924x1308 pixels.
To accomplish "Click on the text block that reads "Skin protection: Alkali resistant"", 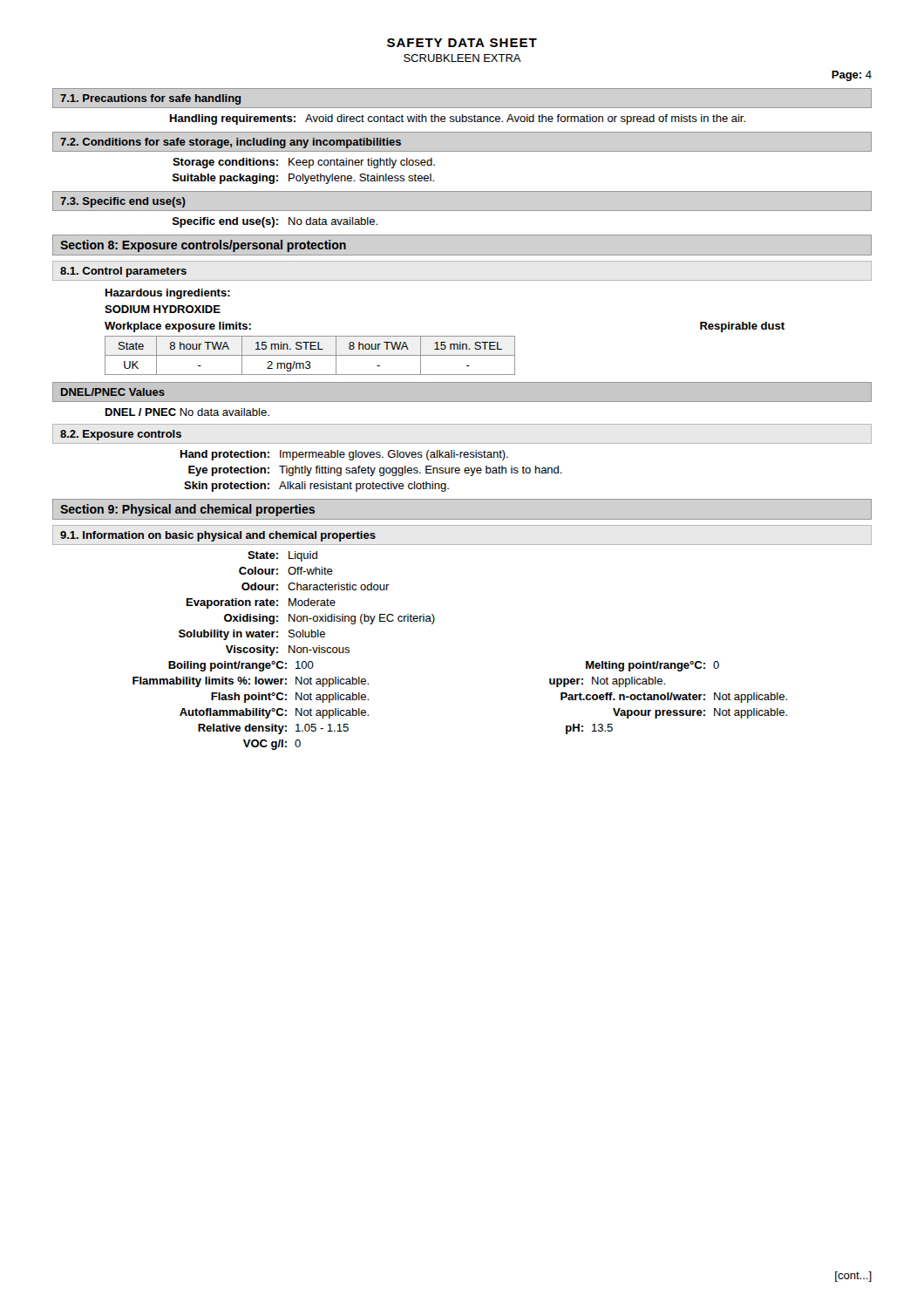I will click(316, 487).
